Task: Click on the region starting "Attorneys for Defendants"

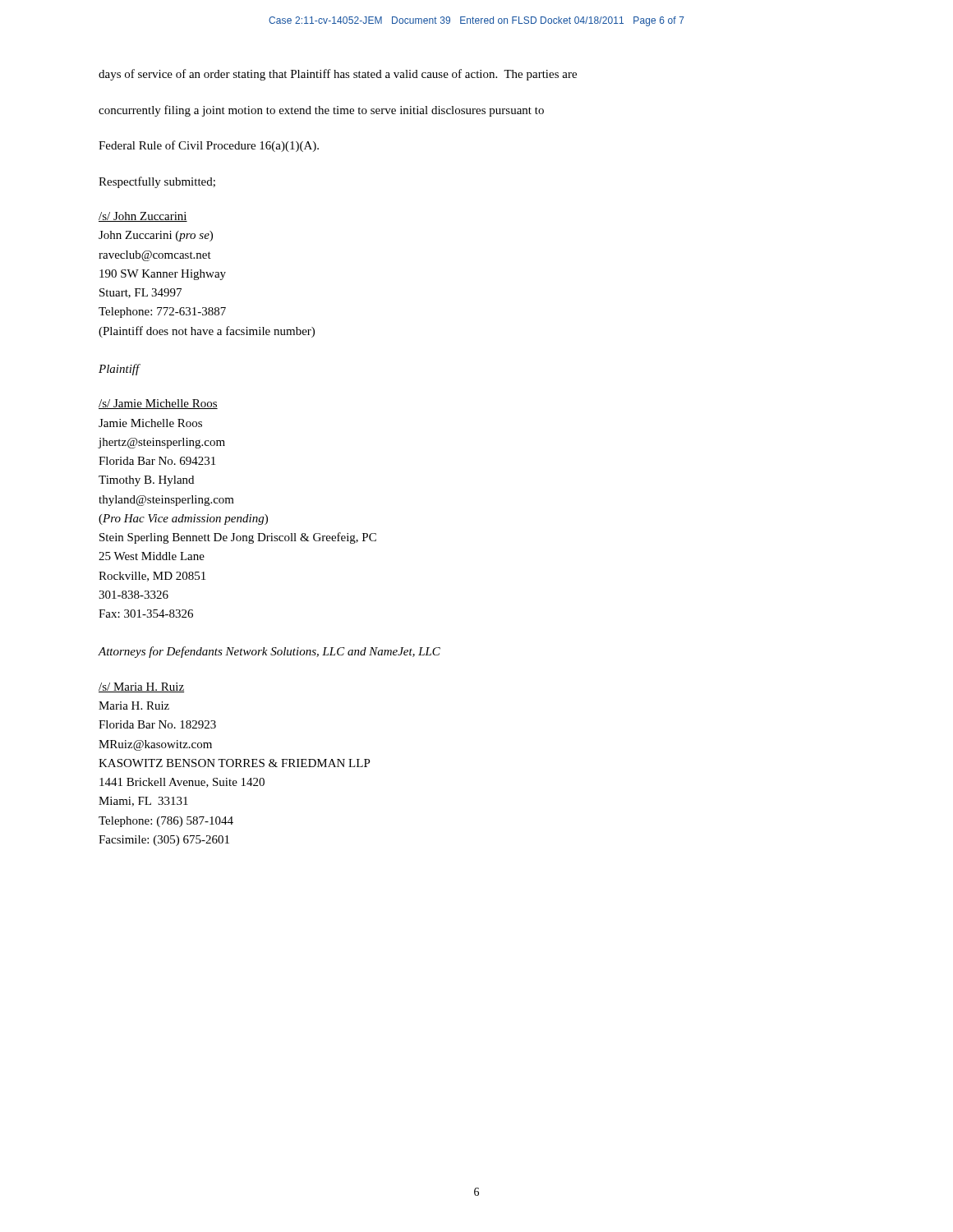Action: pyautogui.click(x=269, y=652)
